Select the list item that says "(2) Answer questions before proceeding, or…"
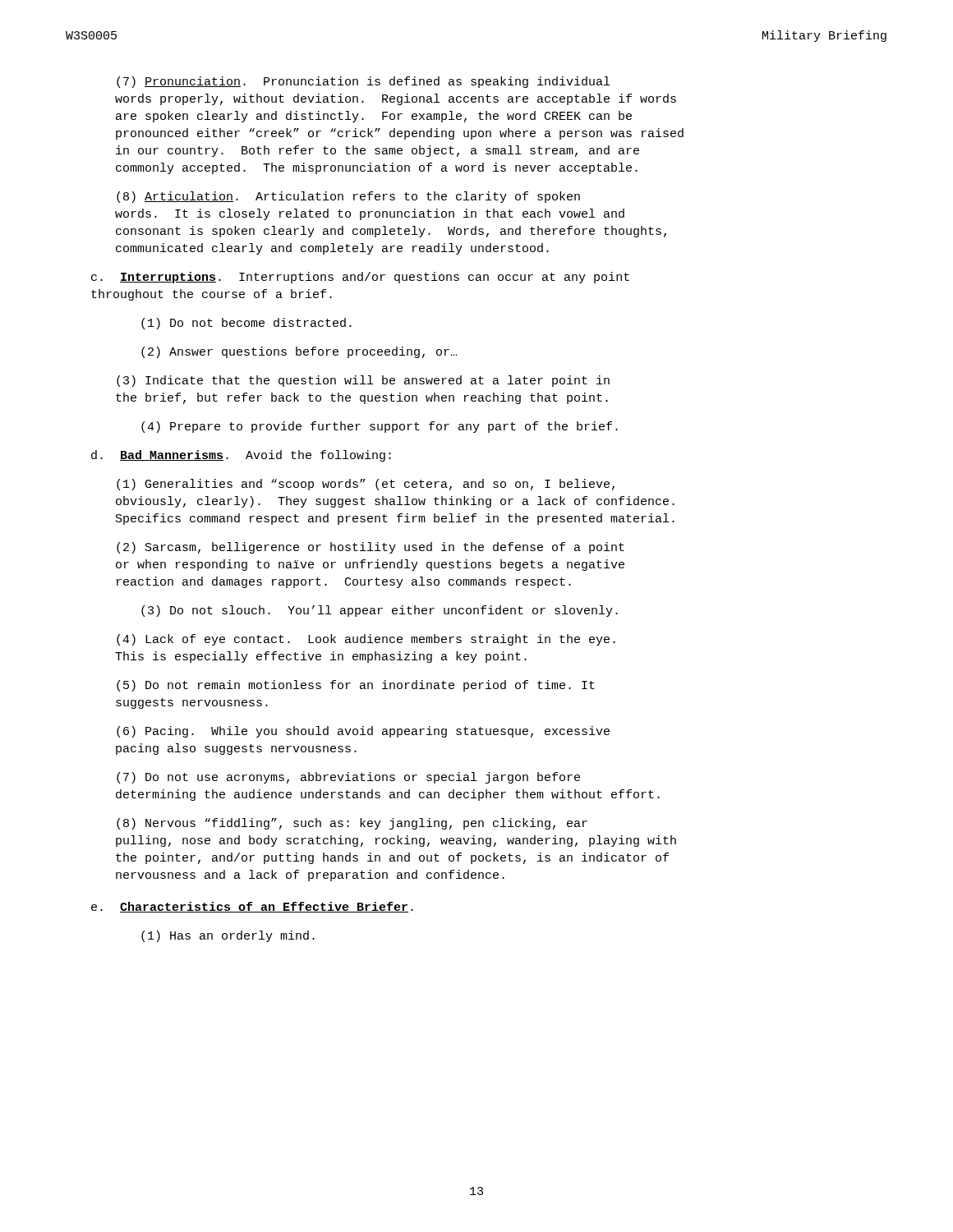This screenshot has height=1232, width=953. 299,352
